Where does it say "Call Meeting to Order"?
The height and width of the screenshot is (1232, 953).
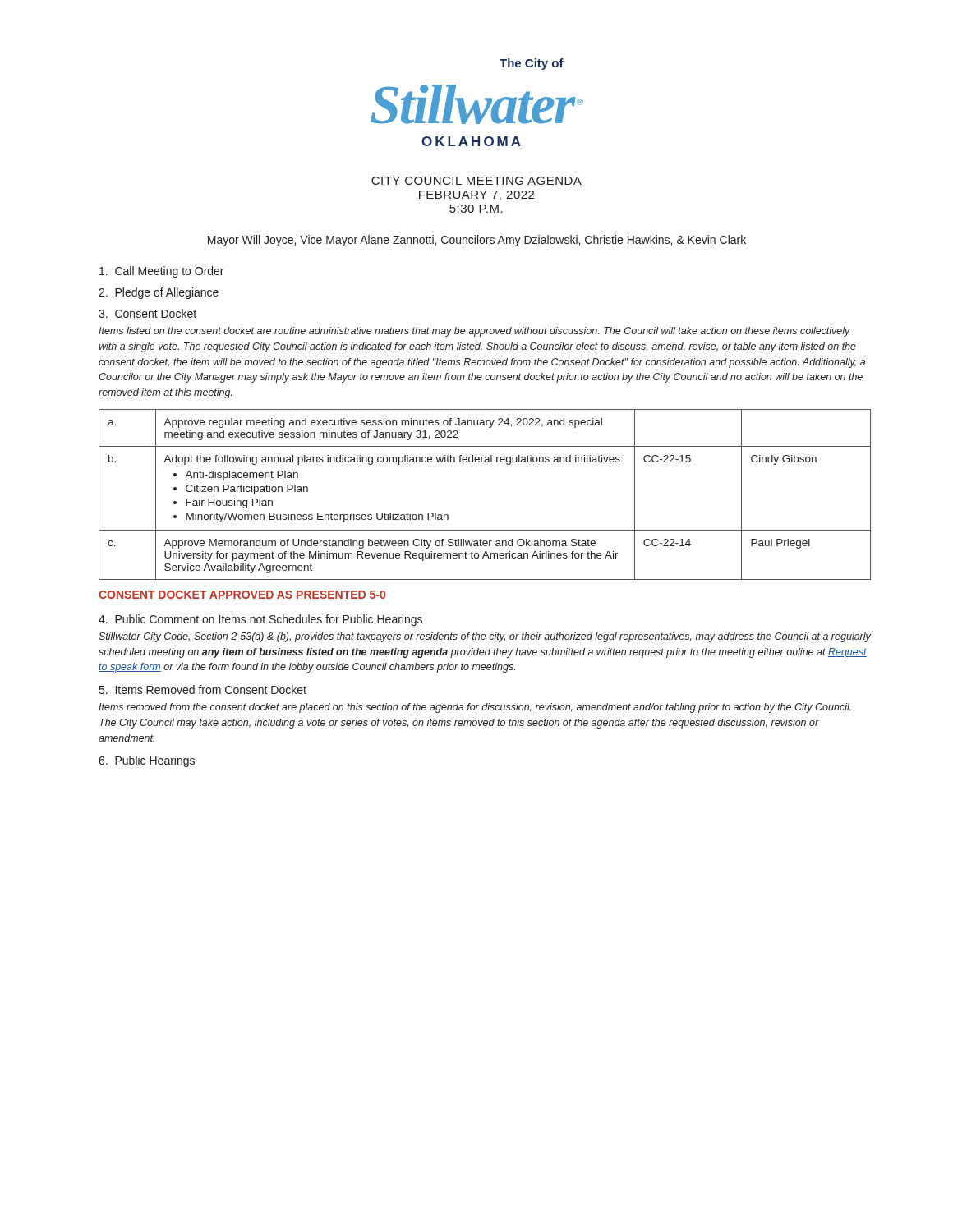click(x=161, y=271)
